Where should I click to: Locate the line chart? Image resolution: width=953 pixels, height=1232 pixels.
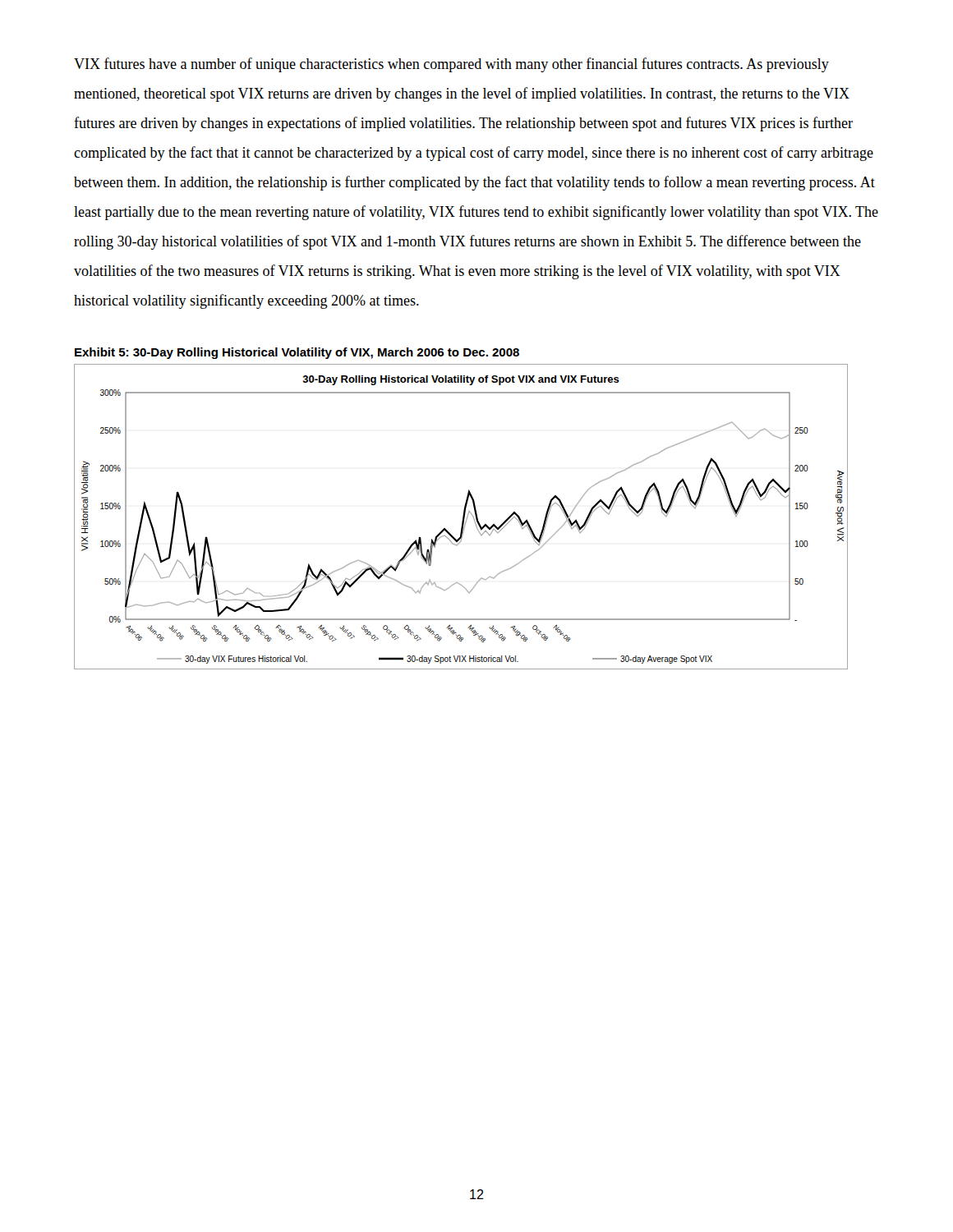coord(476,517)
